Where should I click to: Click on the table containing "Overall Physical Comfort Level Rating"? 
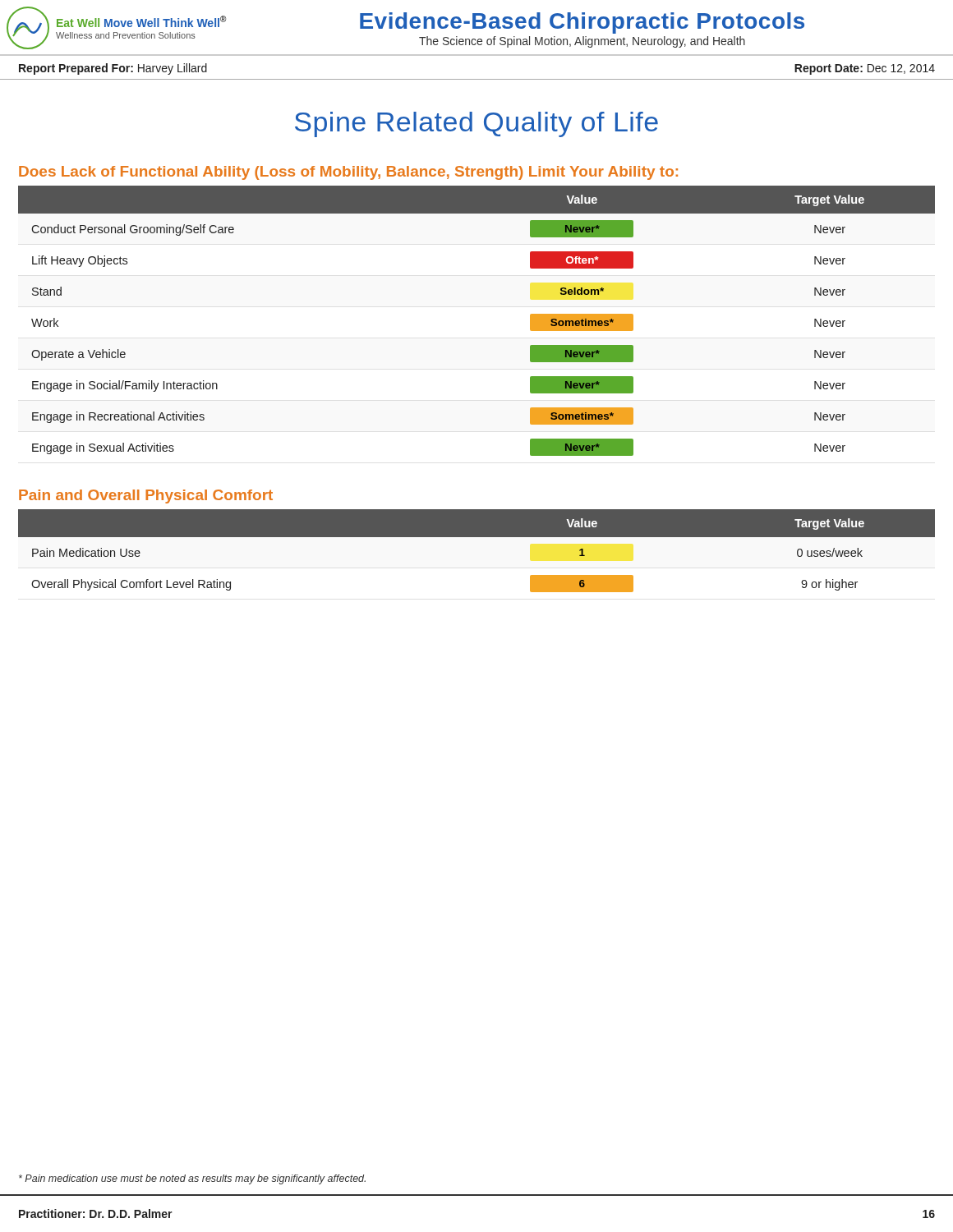click(x=476, y=554)
